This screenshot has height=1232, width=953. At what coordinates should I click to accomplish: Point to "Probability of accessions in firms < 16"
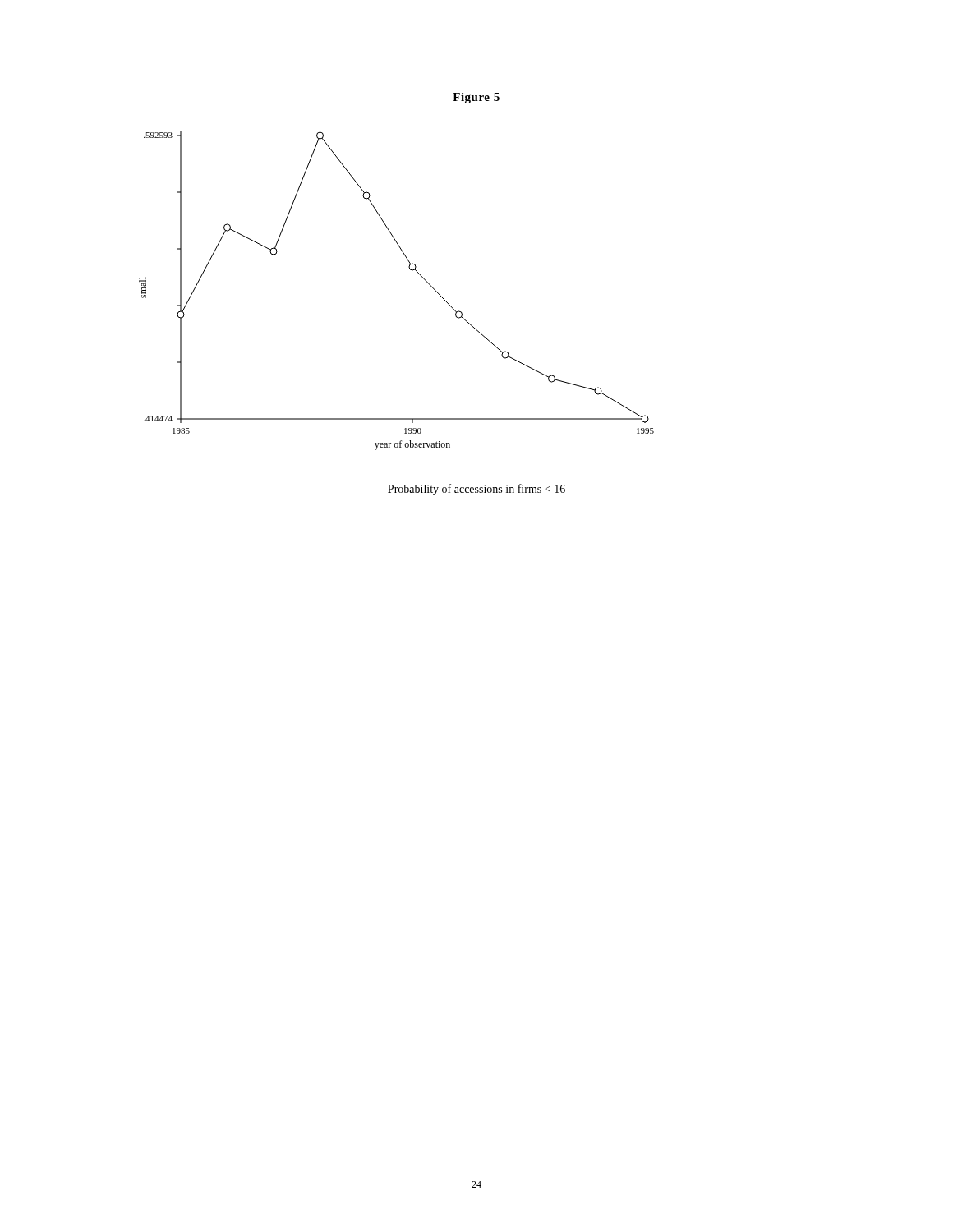(476, 489)
